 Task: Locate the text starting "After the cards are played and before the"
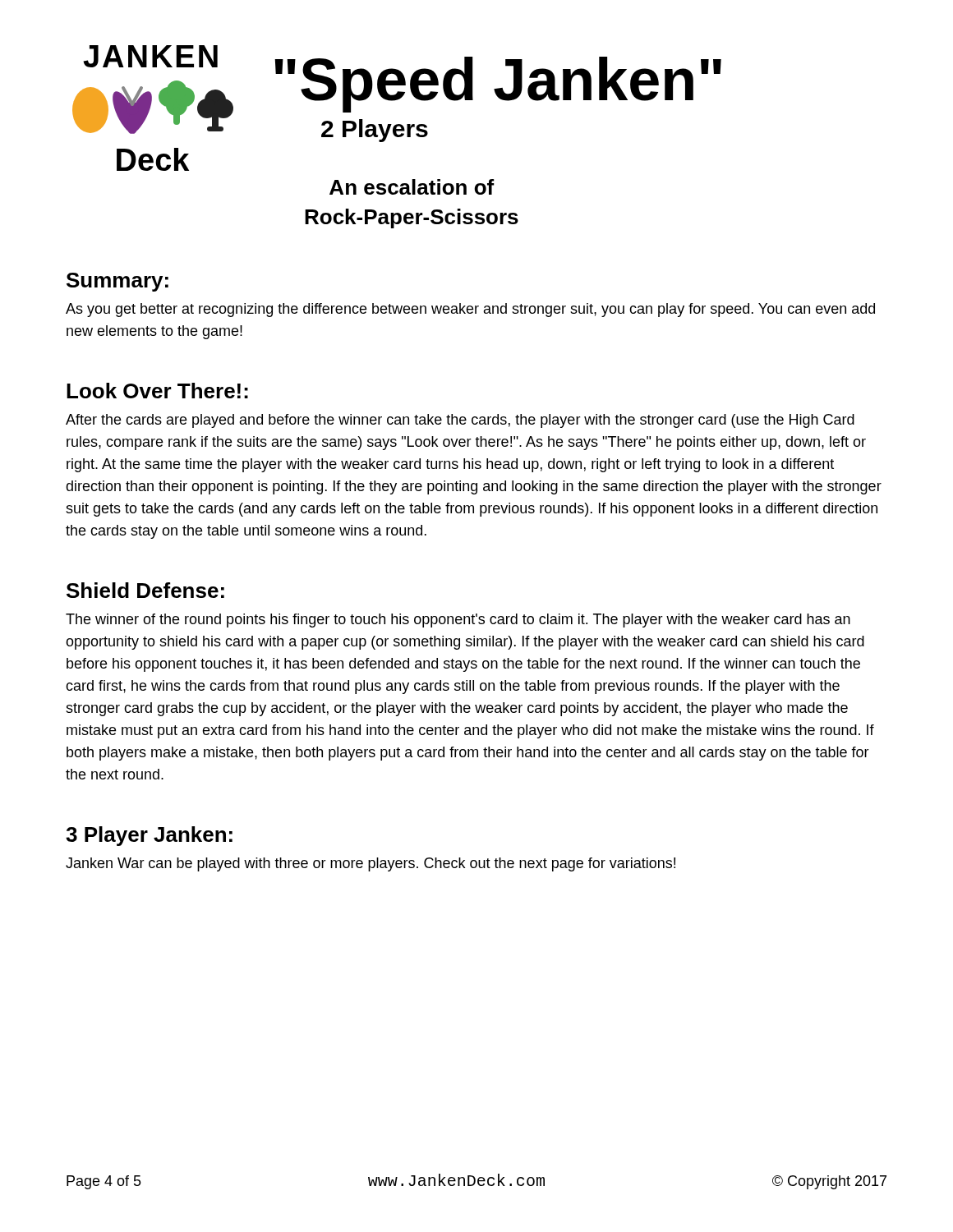[473, 475]
